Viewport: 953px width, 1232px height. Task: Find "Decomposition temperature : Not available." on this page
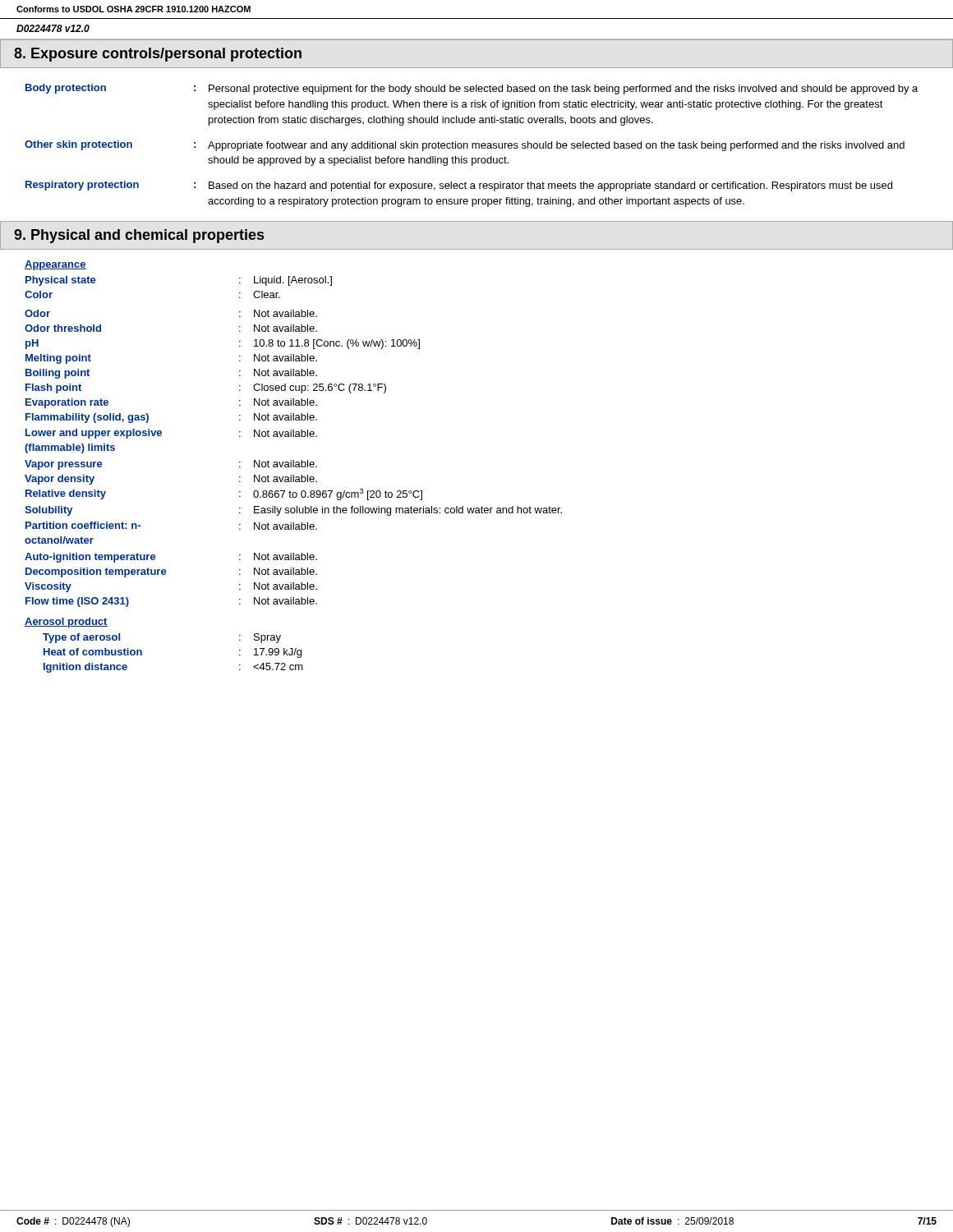[x=171, y=571]
